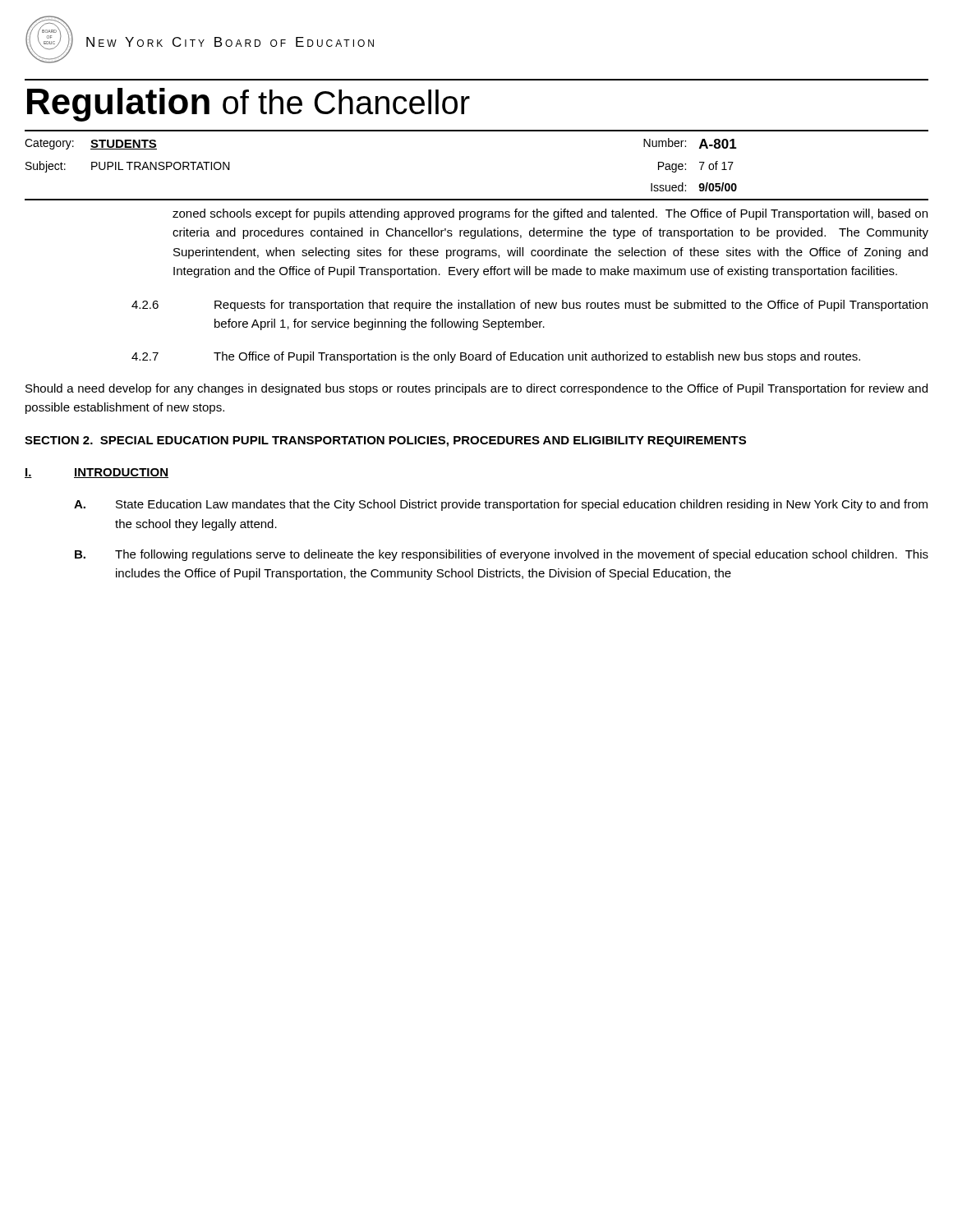Locate the section header that says "I. INTRODUCTION"
This screenshot has height=1232, width=953.
pos(97,472)
